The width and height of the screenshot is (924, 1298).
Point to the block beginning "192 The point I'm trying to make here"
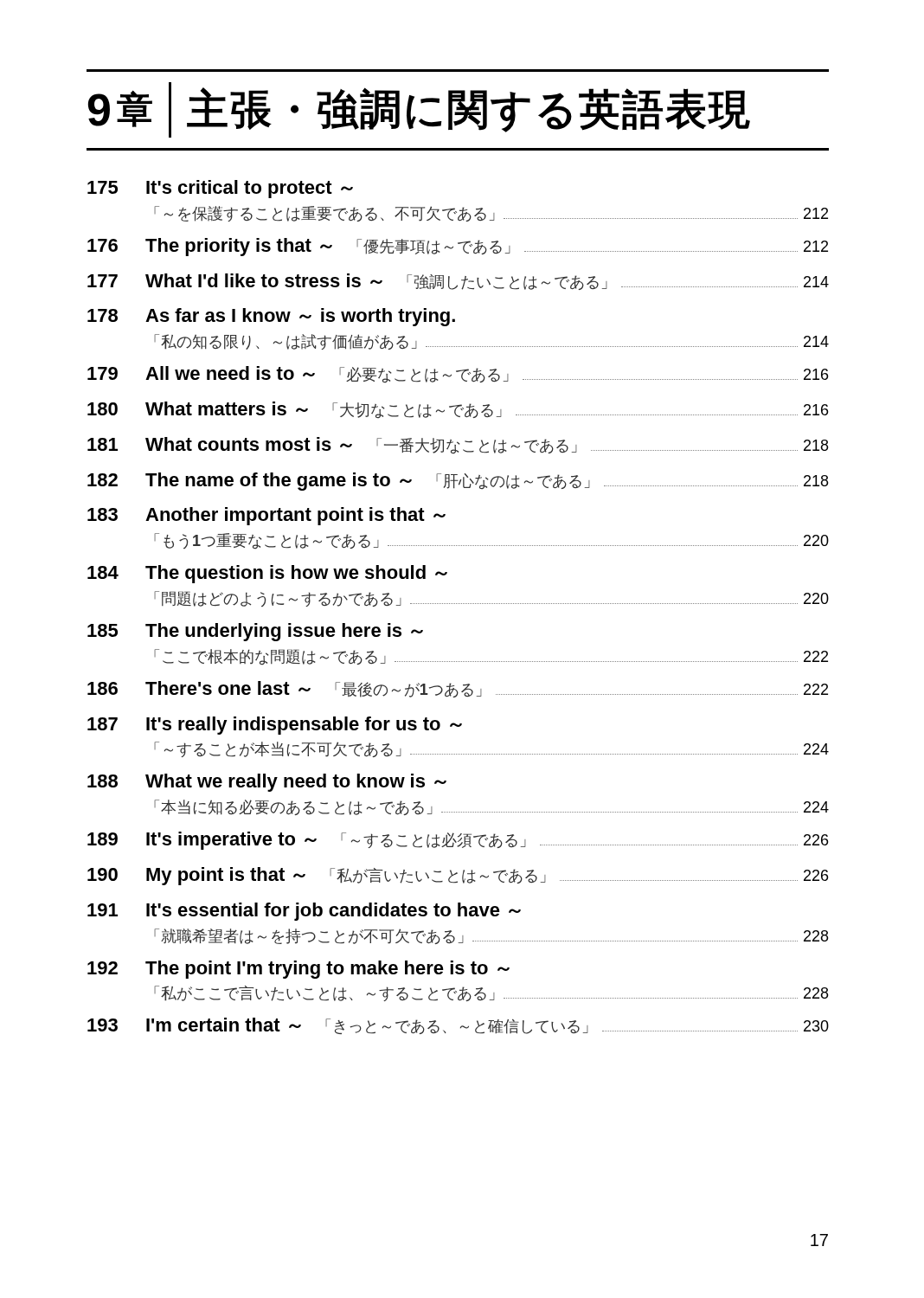click(458, 980)
